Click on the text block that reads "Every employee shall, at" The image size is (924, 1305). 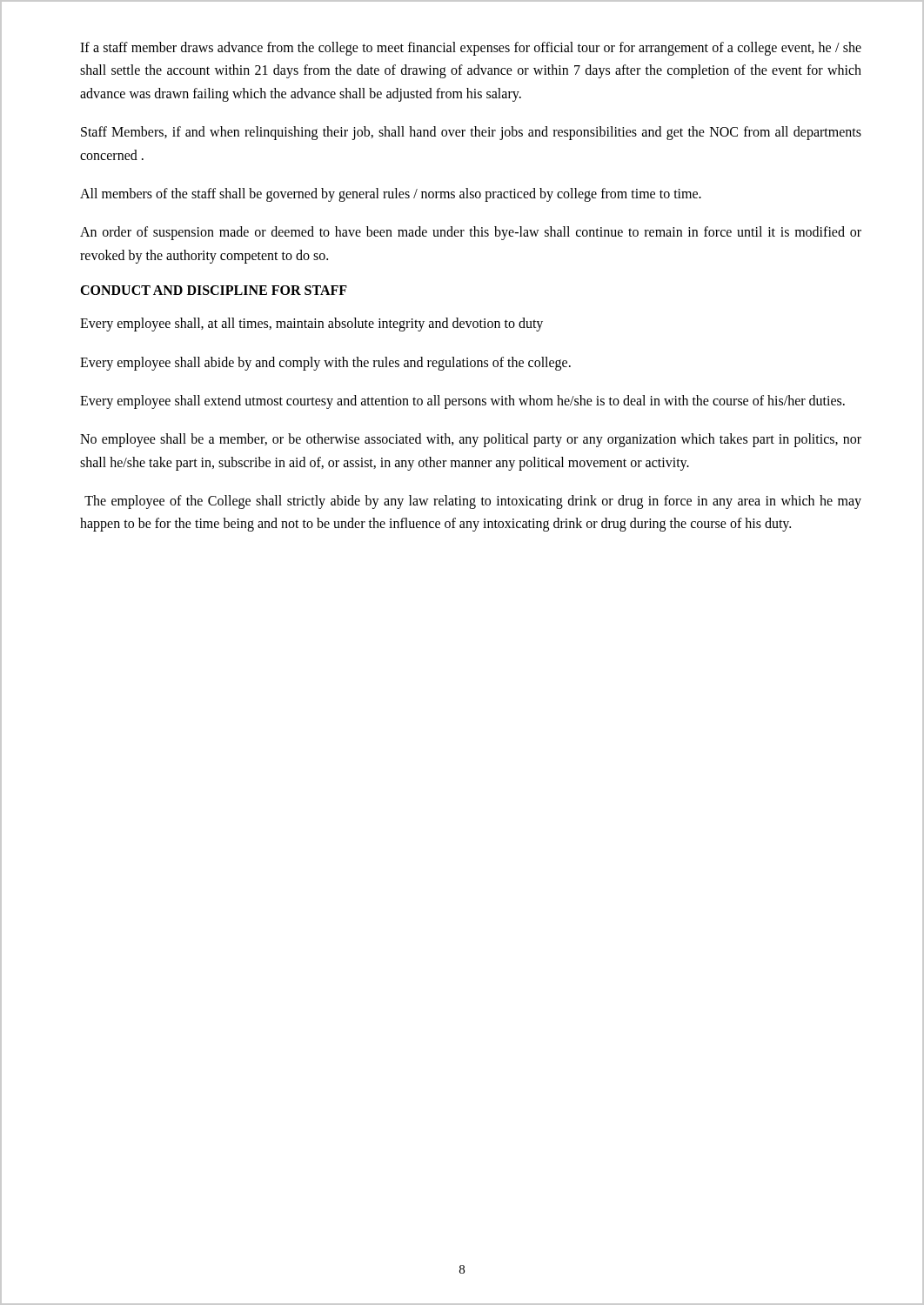coord(312,323)
